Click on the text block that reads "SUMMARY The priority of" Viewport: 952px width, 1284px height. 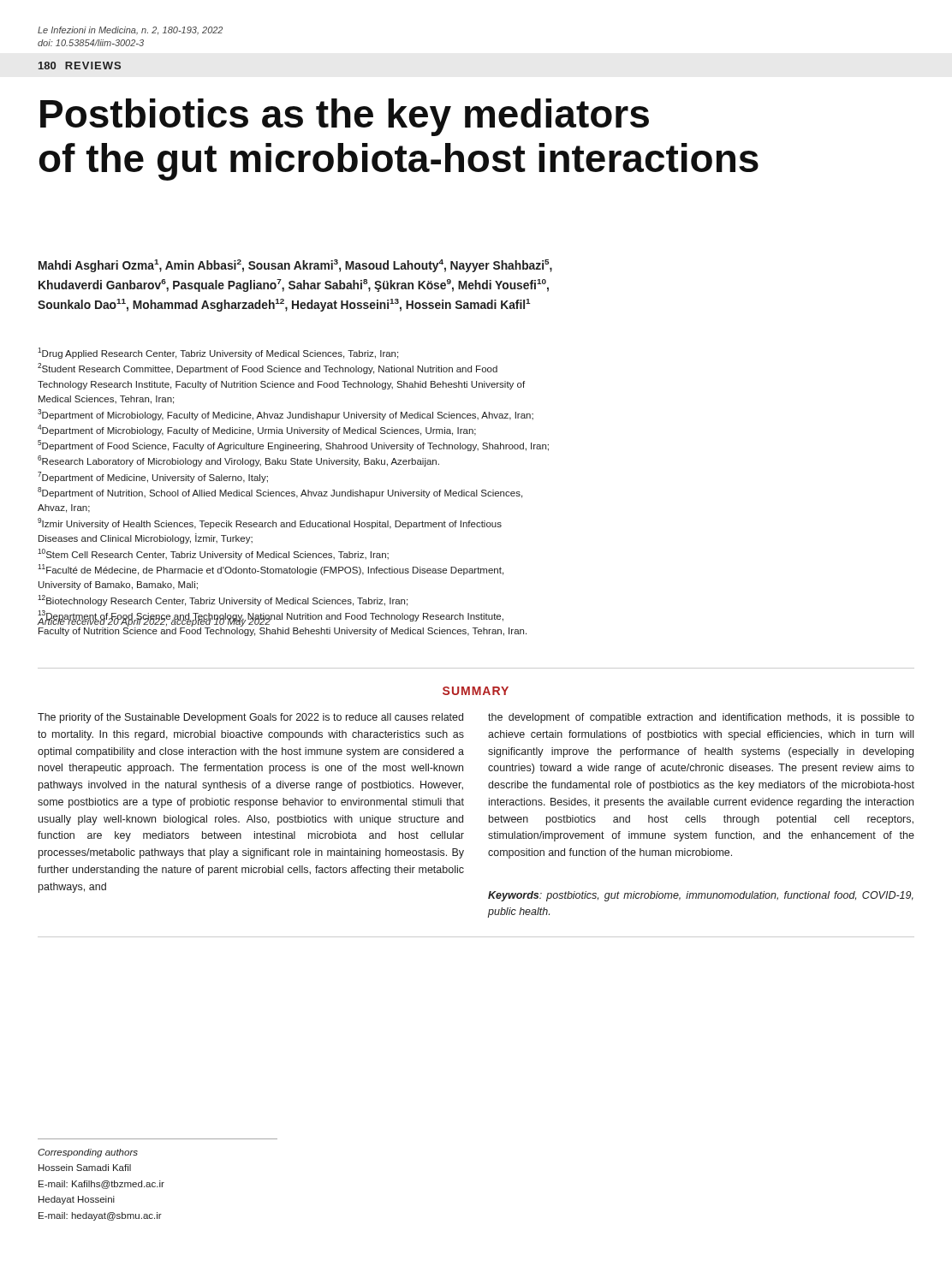pyautogui.click(x=476, y=691)
